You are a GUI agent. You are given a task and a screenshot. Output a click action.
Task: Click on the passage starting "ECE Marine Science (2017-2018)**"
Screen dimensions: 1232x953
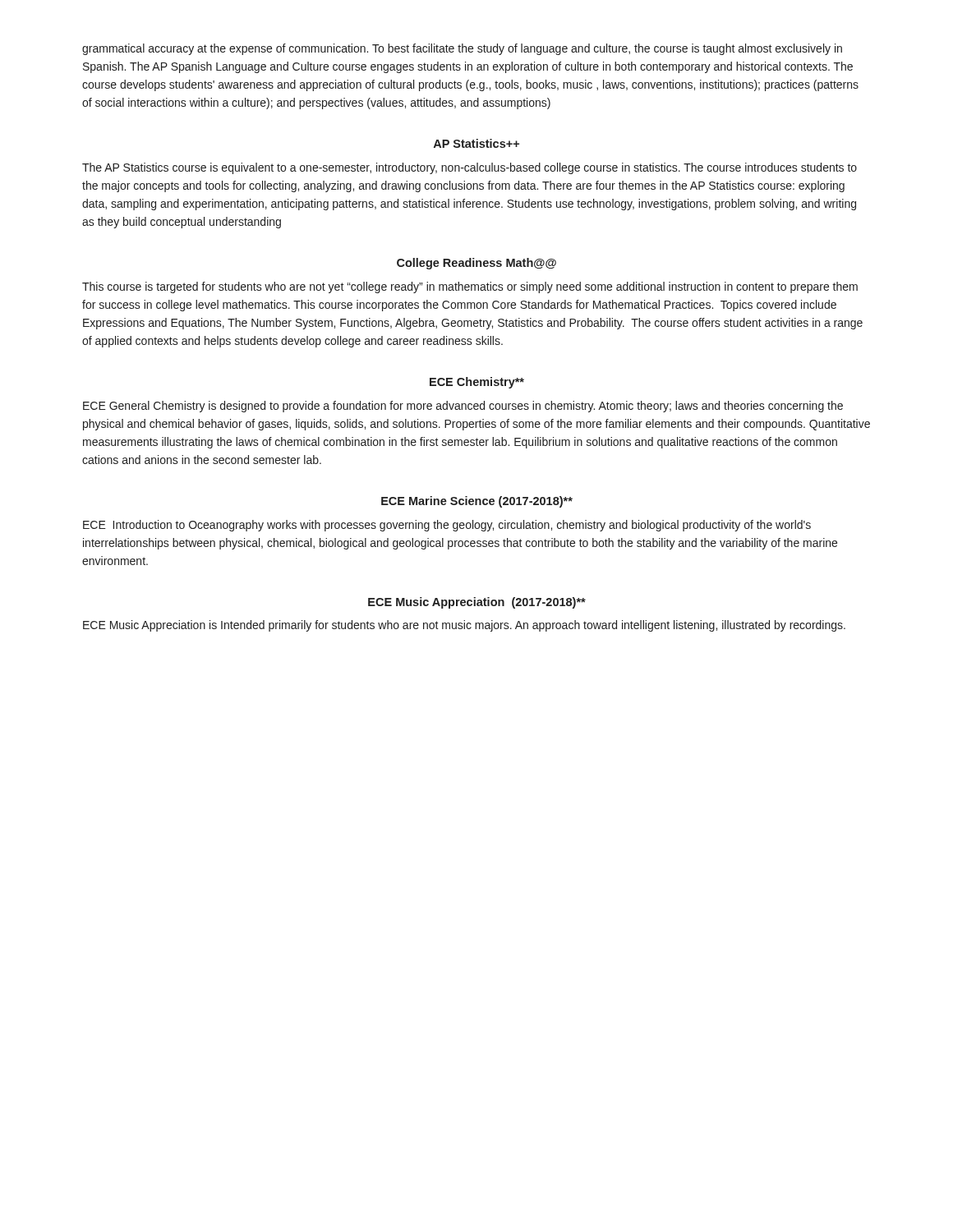476,501
